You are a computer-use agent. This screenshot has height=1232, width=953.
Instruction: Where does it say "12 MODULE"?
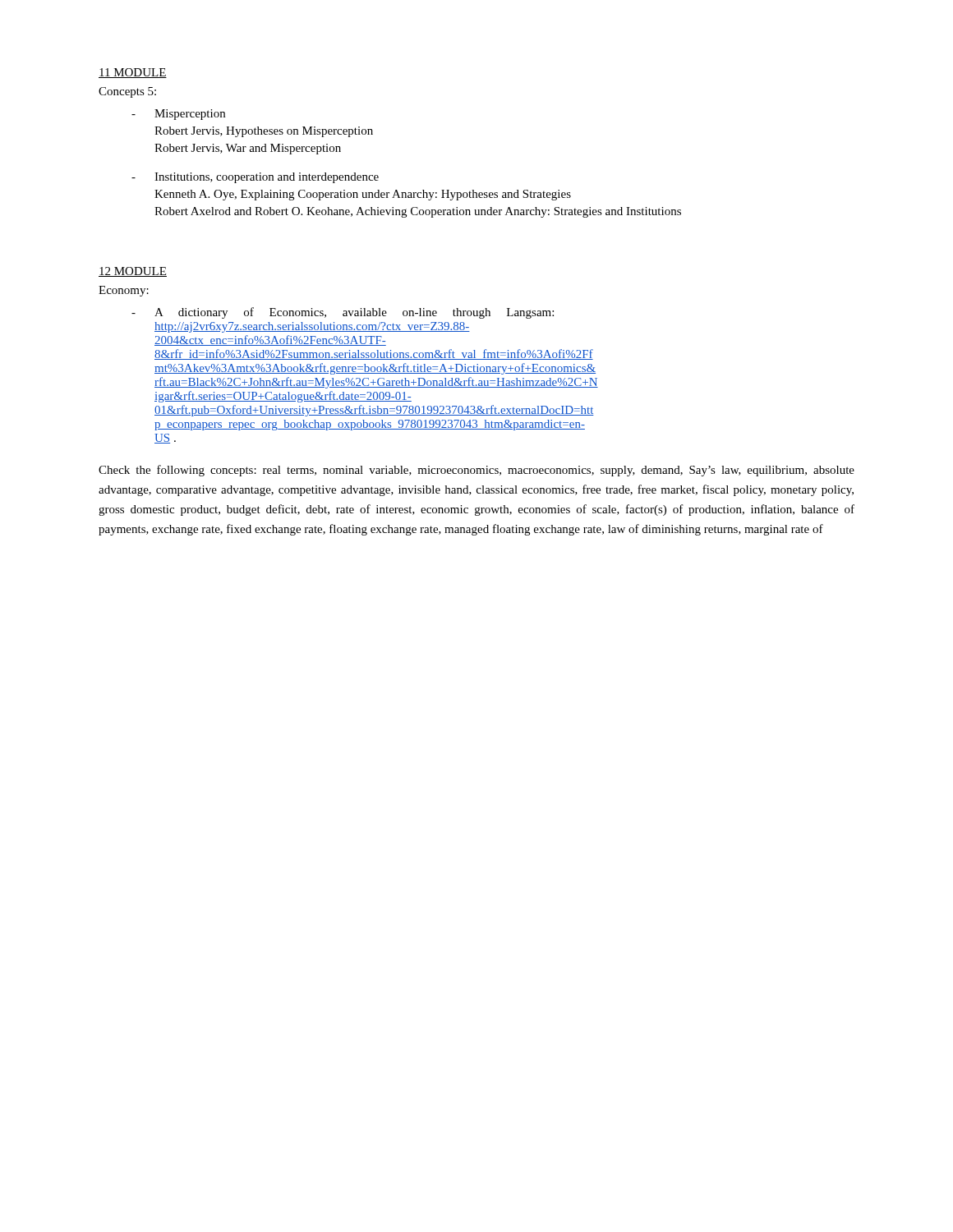tap(133, 271)
